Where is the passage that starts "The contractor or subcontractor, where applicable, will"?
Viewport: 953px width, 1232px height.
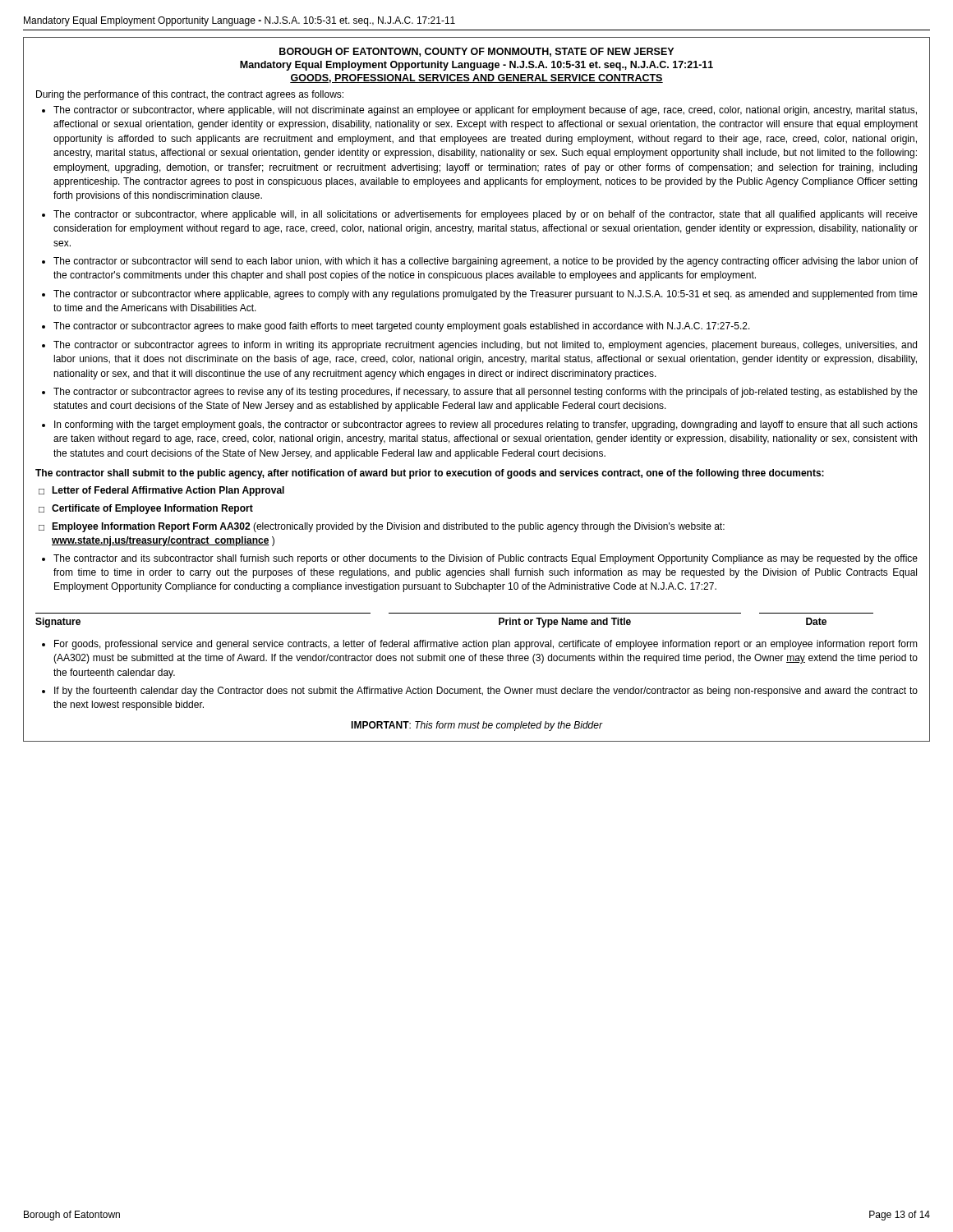click(x=486, y=153)
